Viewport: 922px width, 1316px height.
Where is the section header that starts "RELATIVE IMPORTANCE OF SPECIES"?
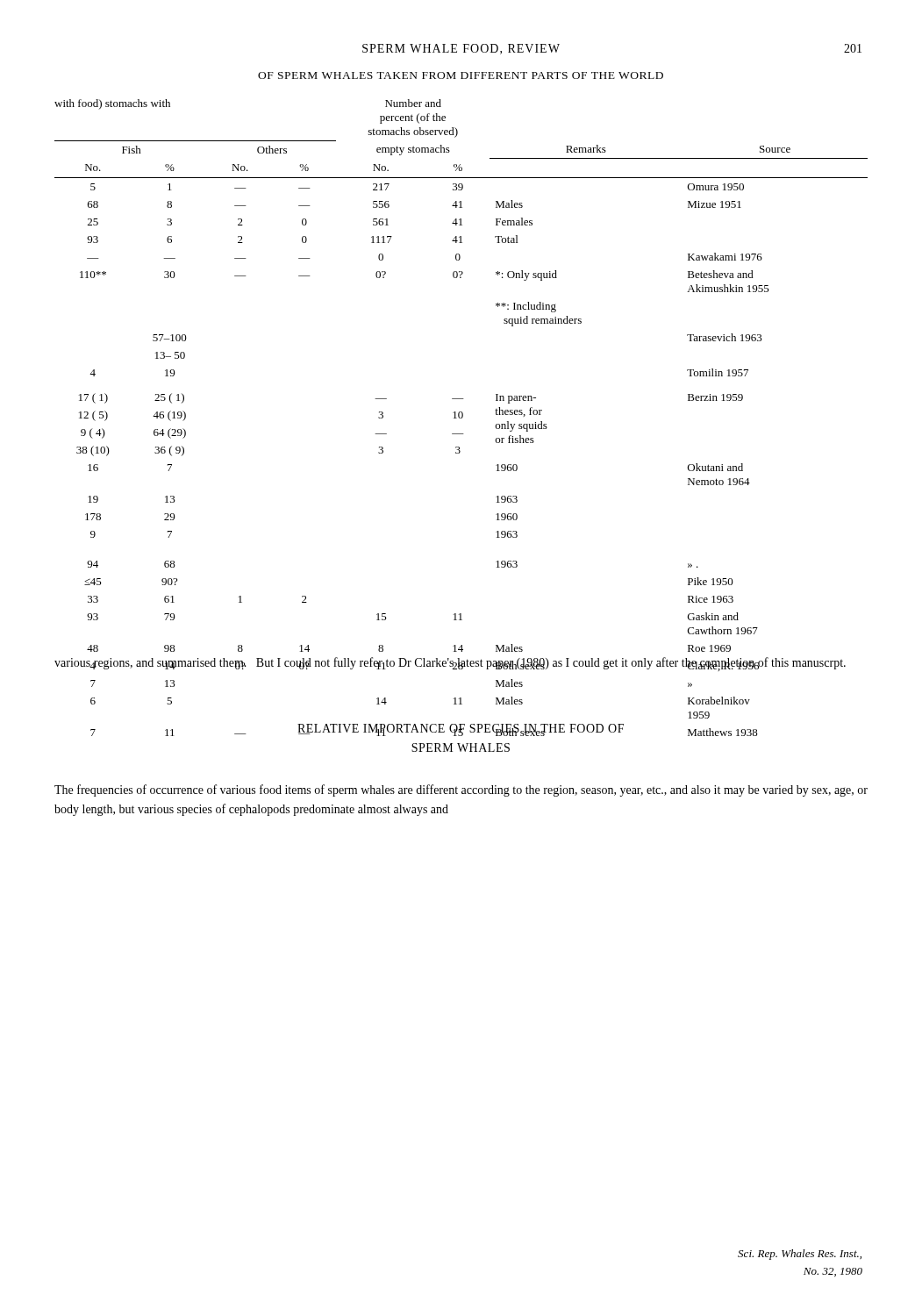pyautogui.click(x=461, y=738)
